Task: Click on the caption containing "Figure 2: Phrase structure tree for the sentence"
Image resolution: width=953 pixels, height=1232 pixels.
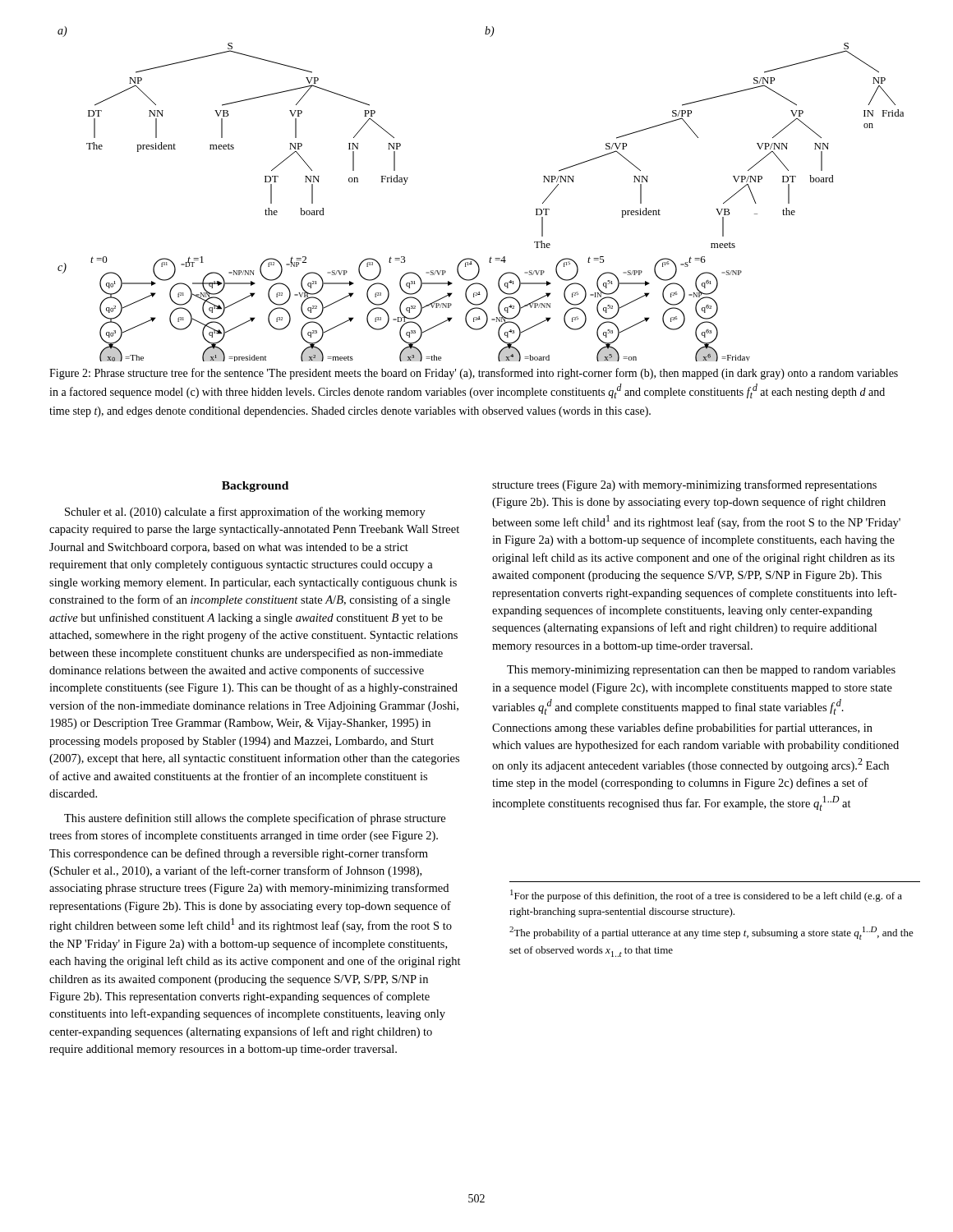Action: (x=474, y=392)
